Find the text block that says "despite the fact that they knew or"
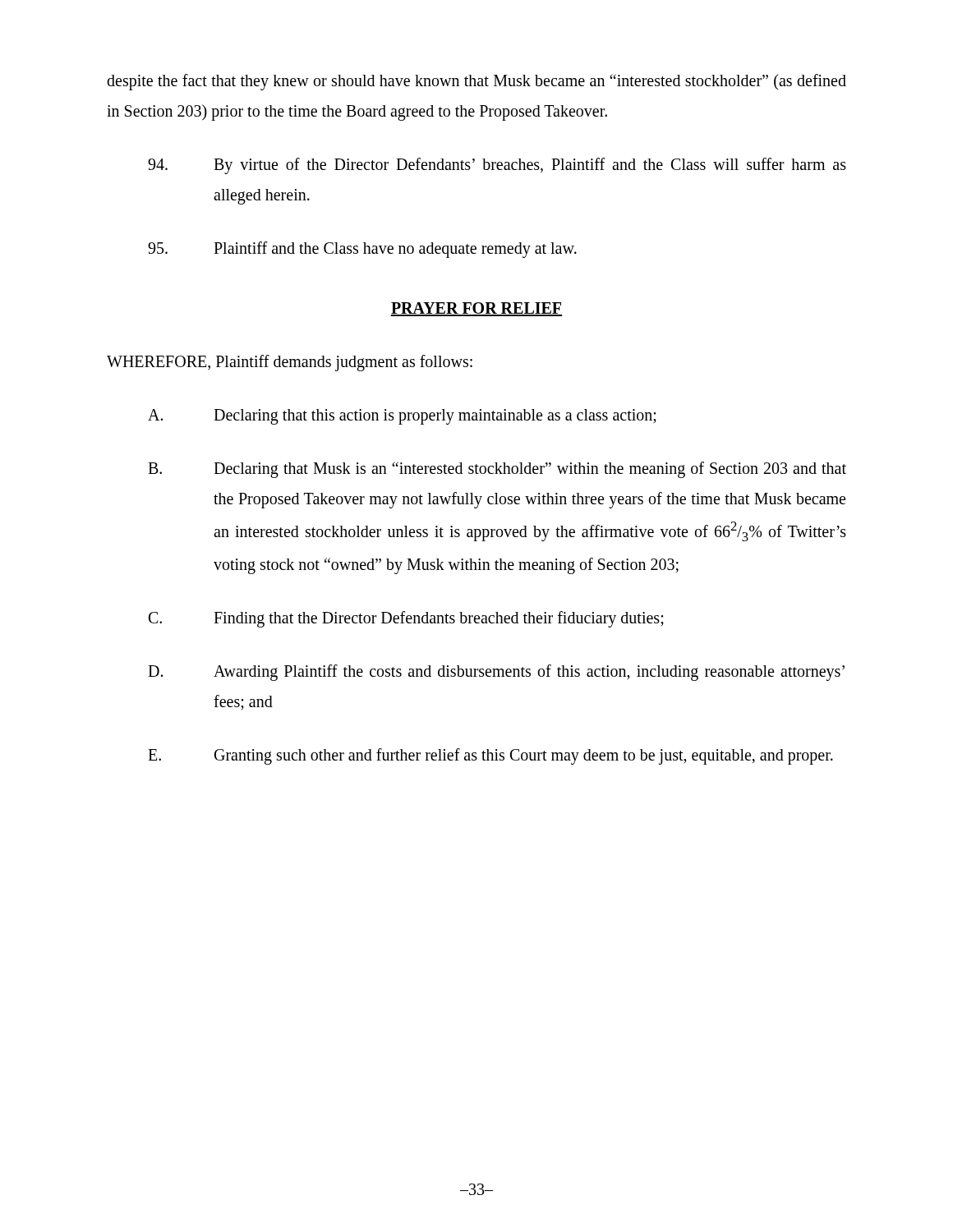The width and height of the screenshot is (953, 1232). coord(476,96)
